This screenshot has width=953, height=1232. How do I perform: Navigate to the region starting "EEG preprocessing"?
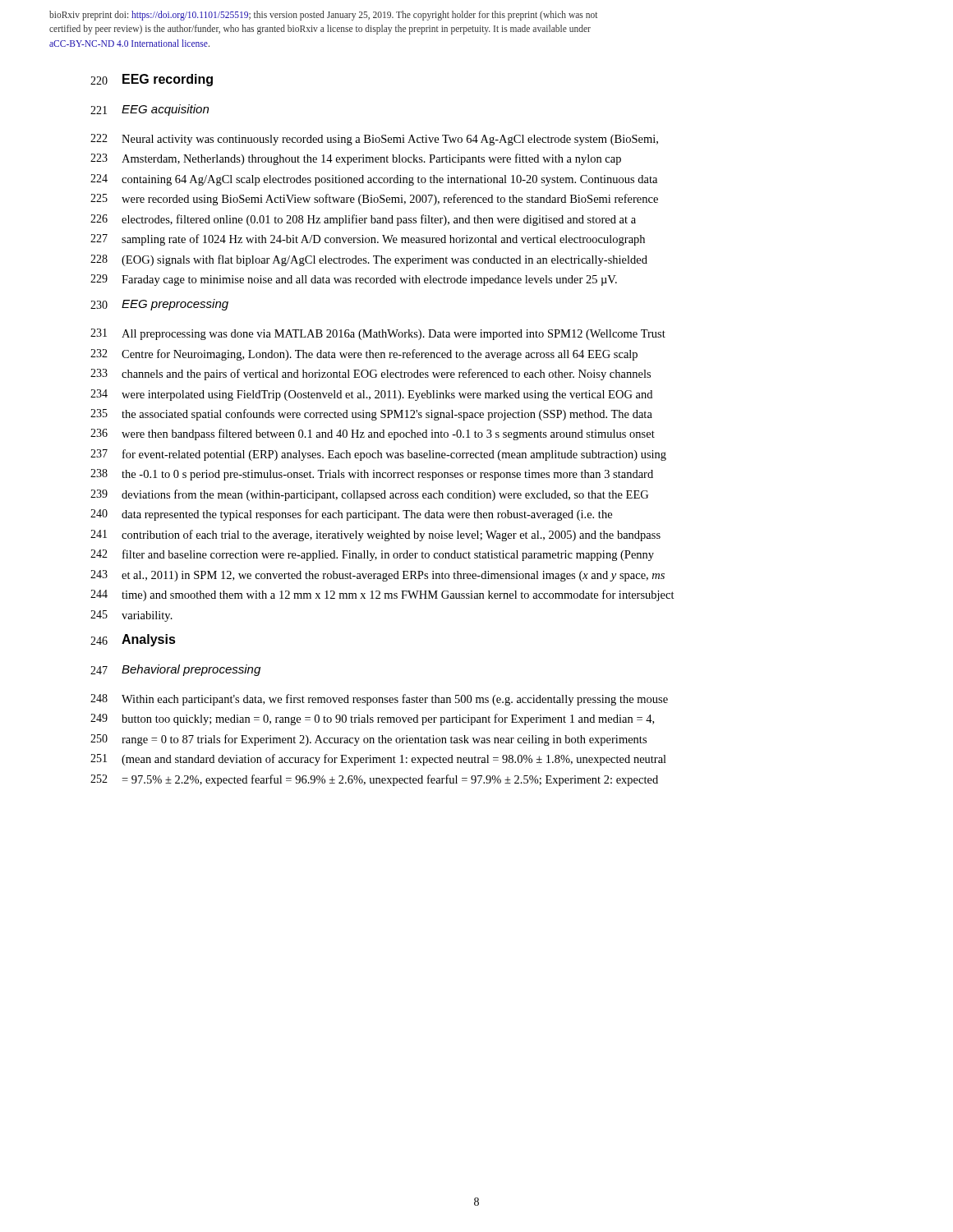click(x=175, y=304)
